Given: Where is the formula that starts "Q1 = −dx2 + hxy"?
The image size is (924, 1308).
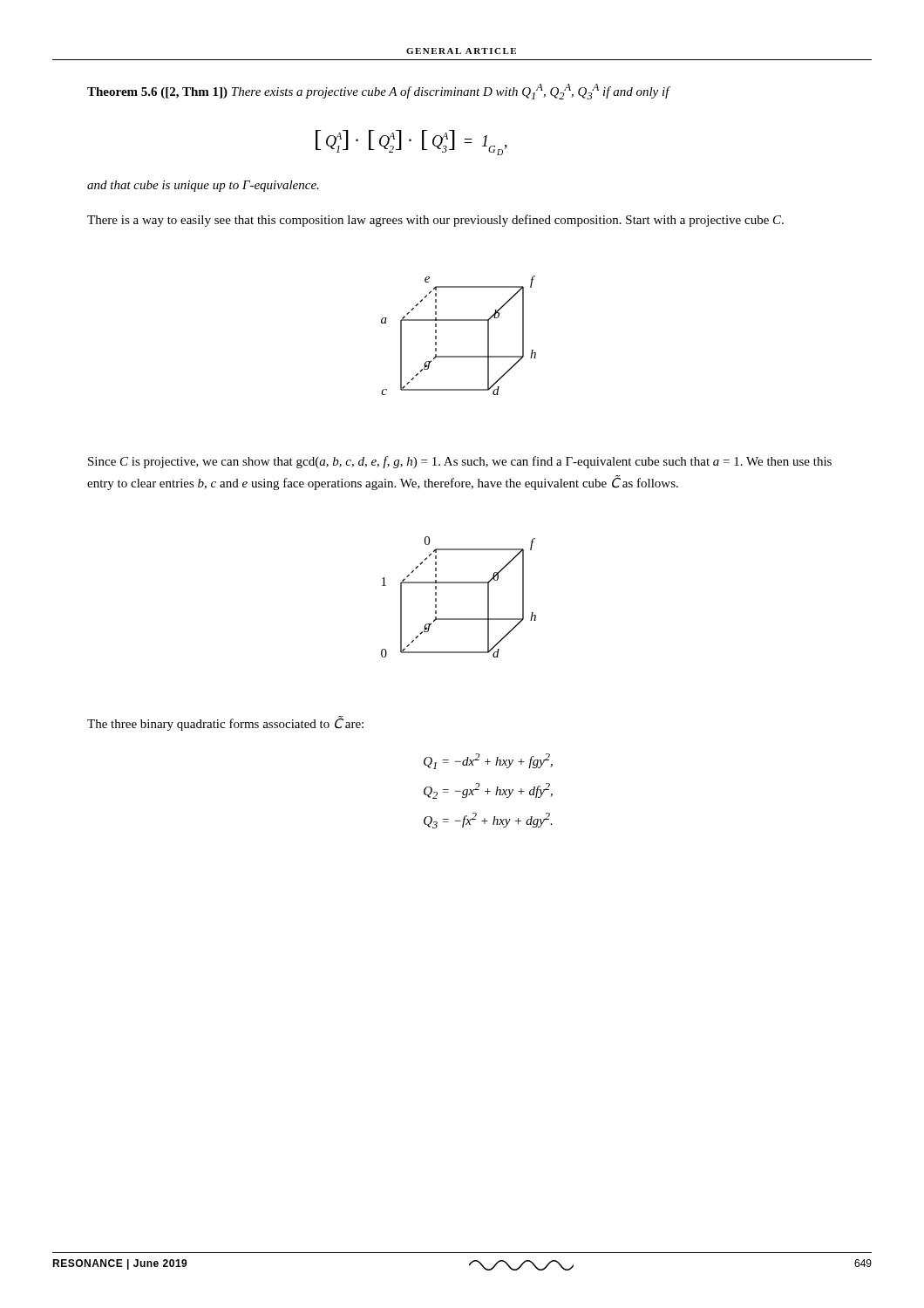Looking at the screenshot, I should (488, 791).
